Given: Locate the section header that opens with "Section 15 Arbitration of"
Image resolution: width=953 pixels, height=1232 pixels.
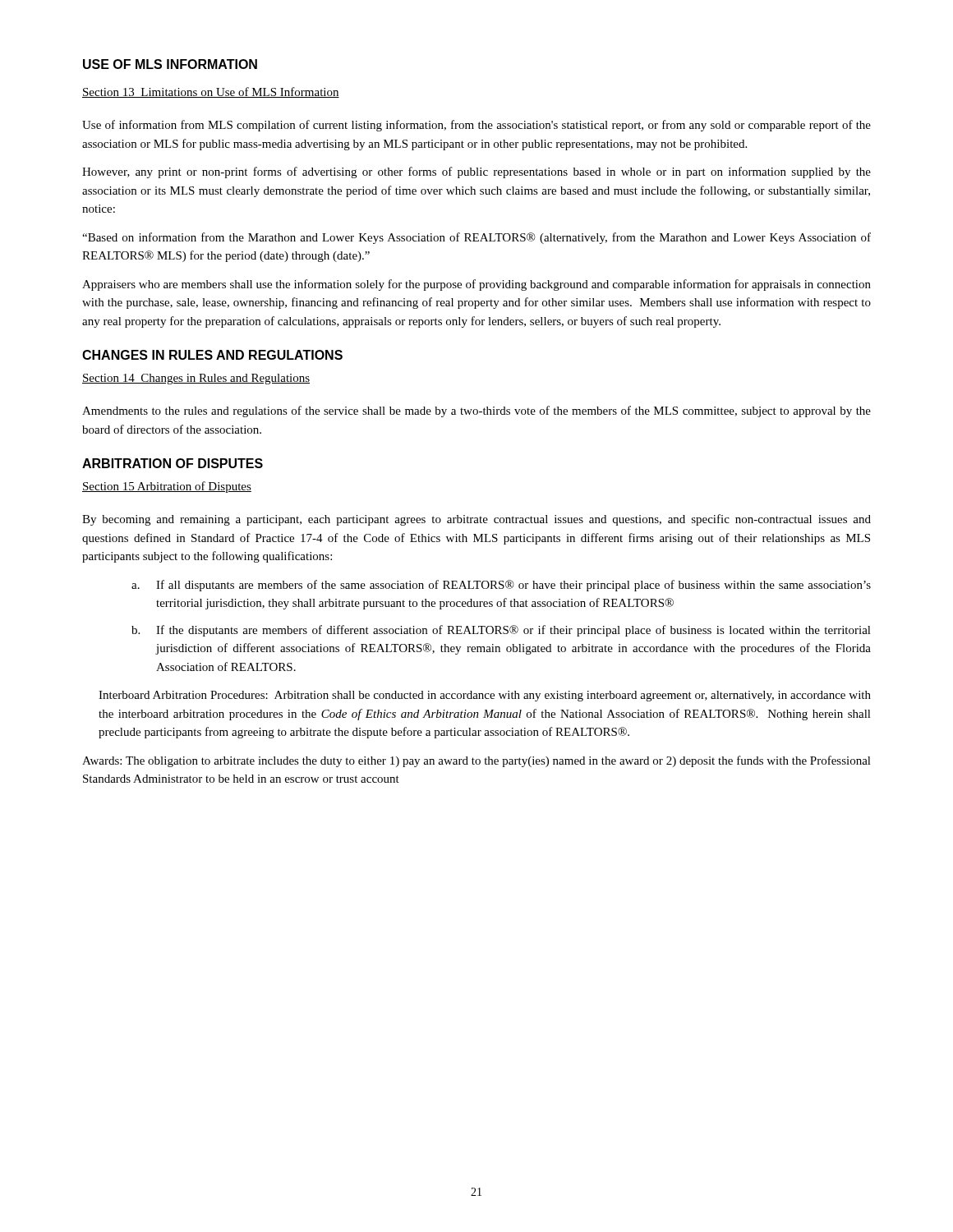Looking at the screenshot, I should click(x=167, y=486).
